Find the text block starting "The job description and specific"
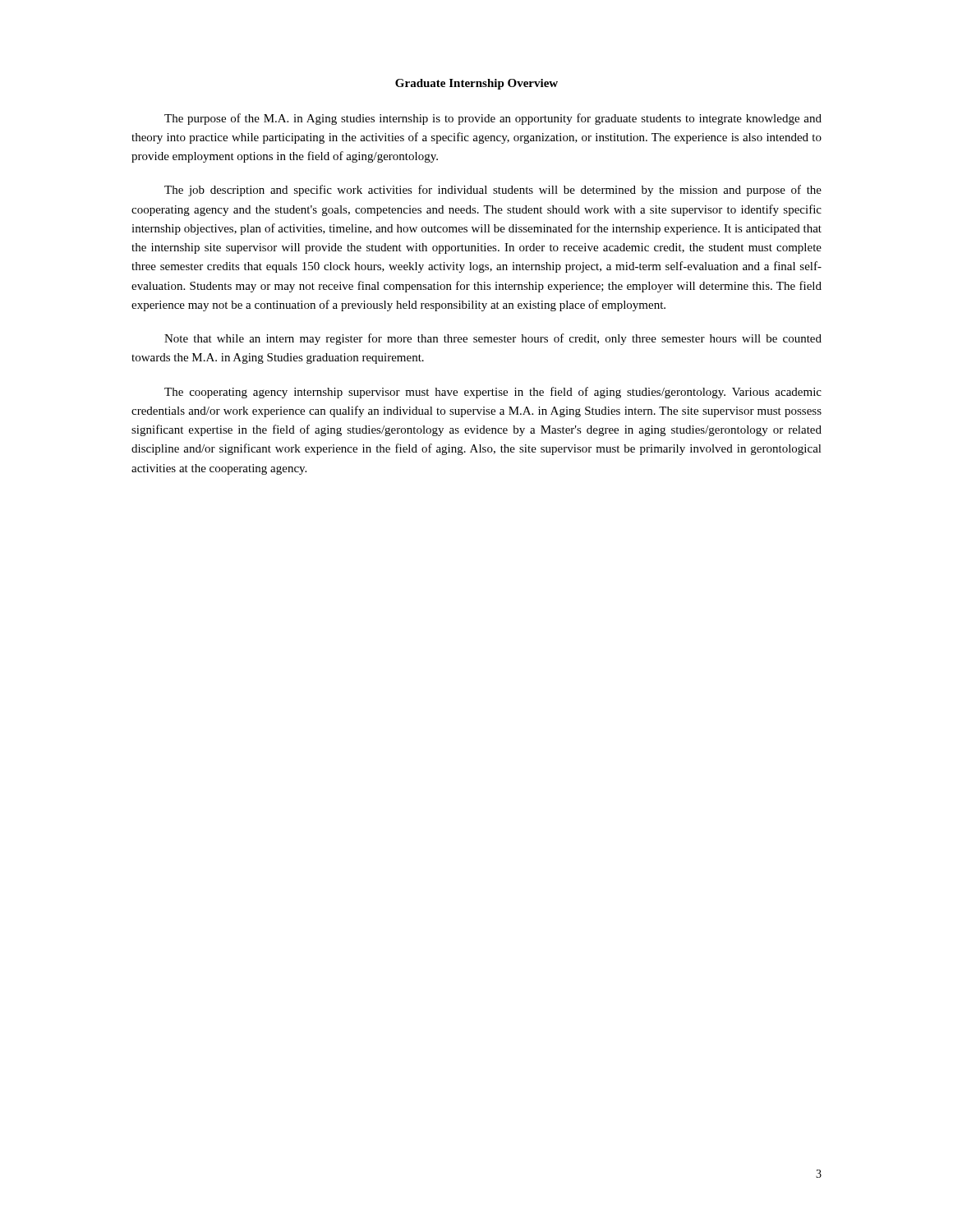The height and width of the screenshot is (1232, 953). click(x=476, y=247)
